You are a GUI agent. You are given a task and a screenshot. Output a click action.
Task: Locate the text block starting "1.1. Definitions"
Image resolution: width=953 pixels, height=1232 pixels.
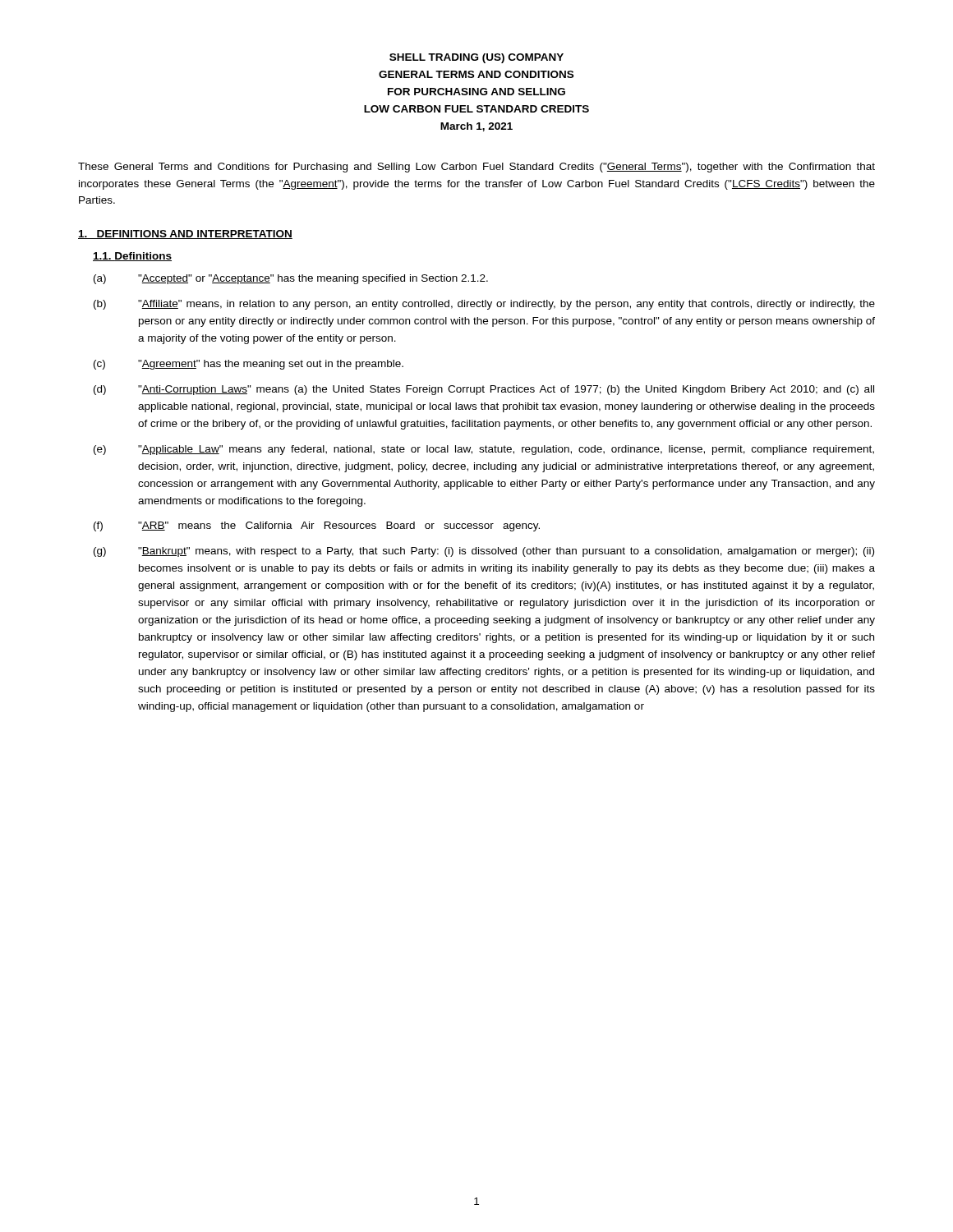tap(132, 256)
